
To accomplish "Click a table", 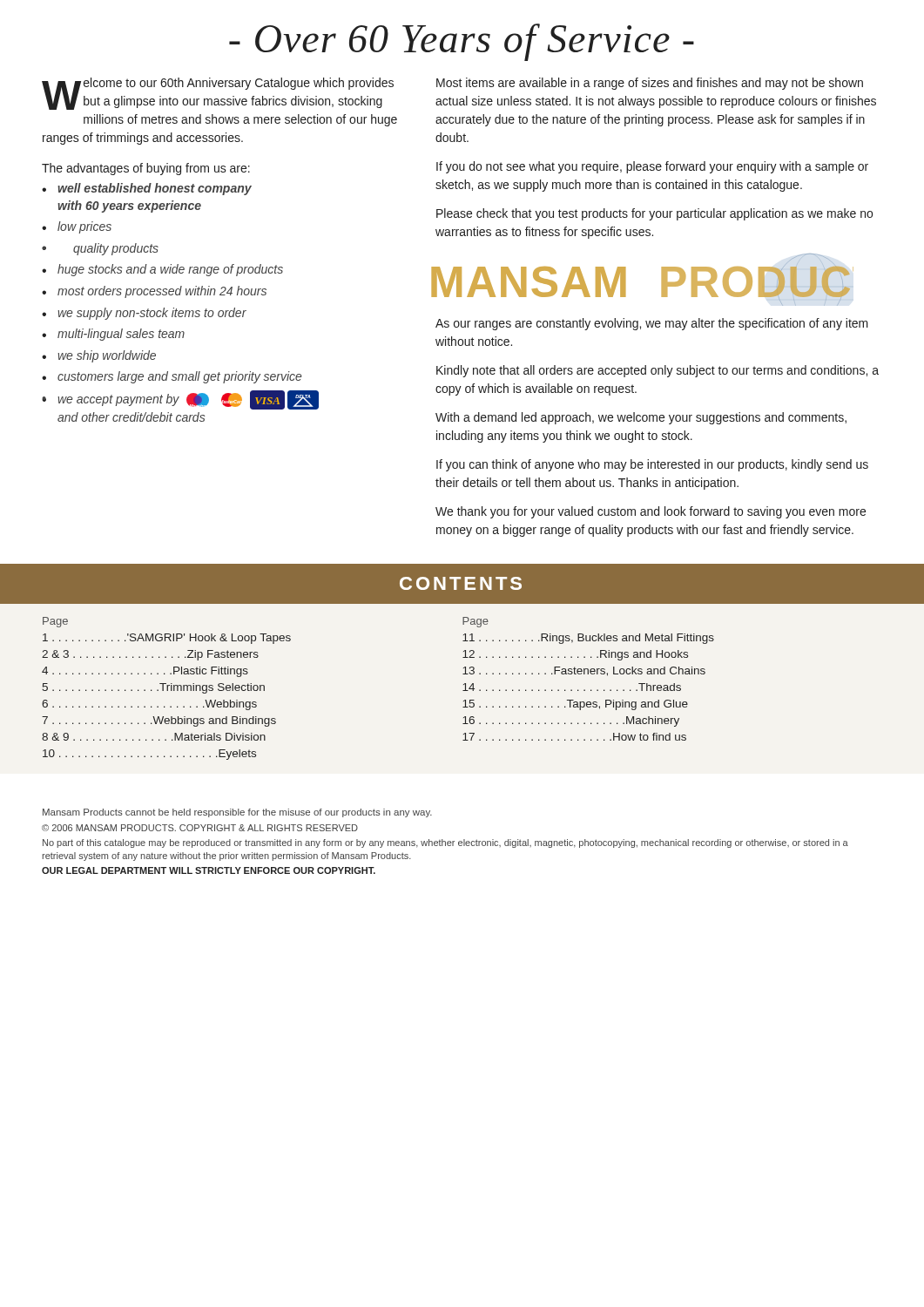I will (x=462, y=684).
